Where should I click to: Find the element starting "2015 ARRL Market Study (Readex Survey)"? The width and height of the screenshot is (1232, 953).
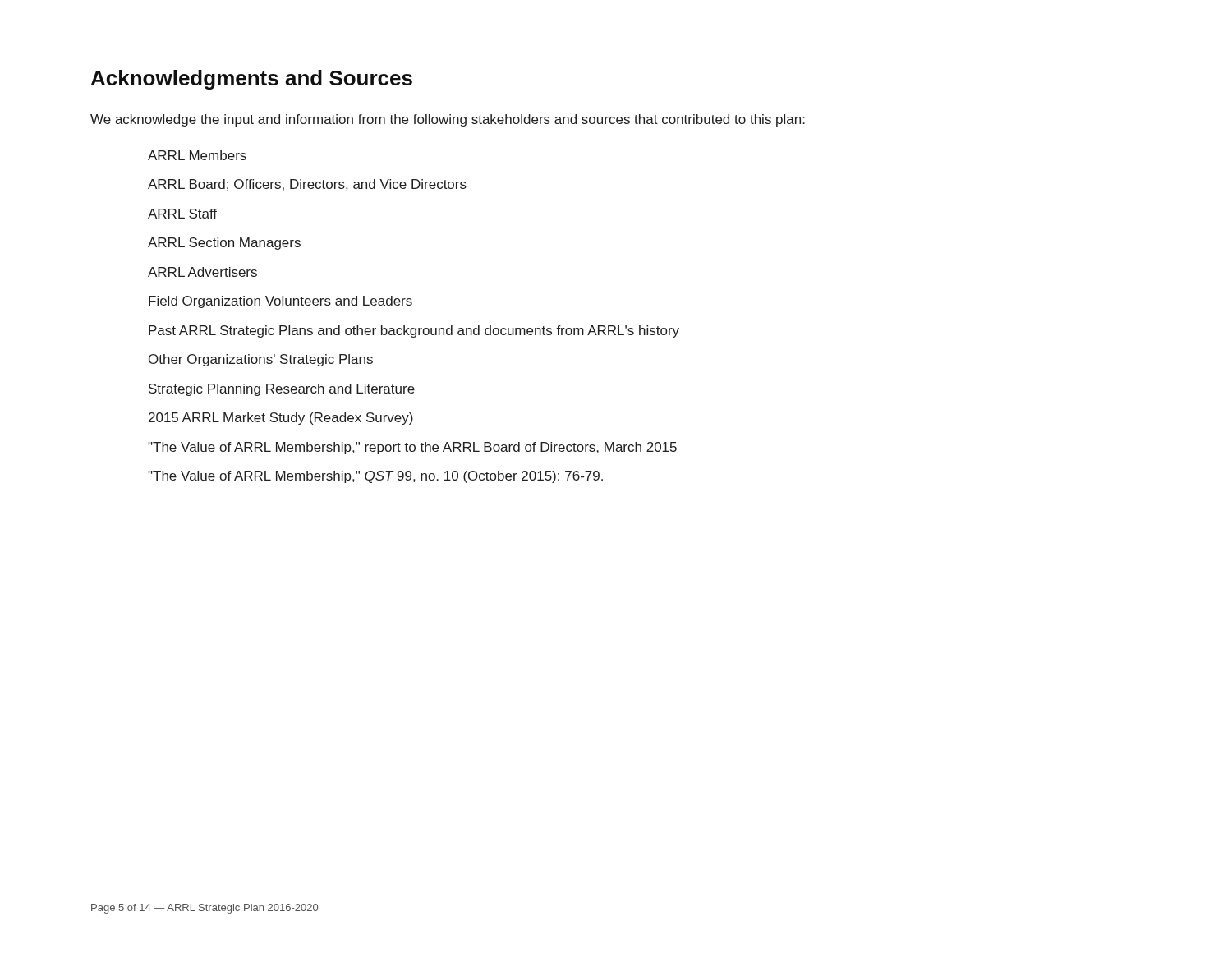(x=281, y=418)
